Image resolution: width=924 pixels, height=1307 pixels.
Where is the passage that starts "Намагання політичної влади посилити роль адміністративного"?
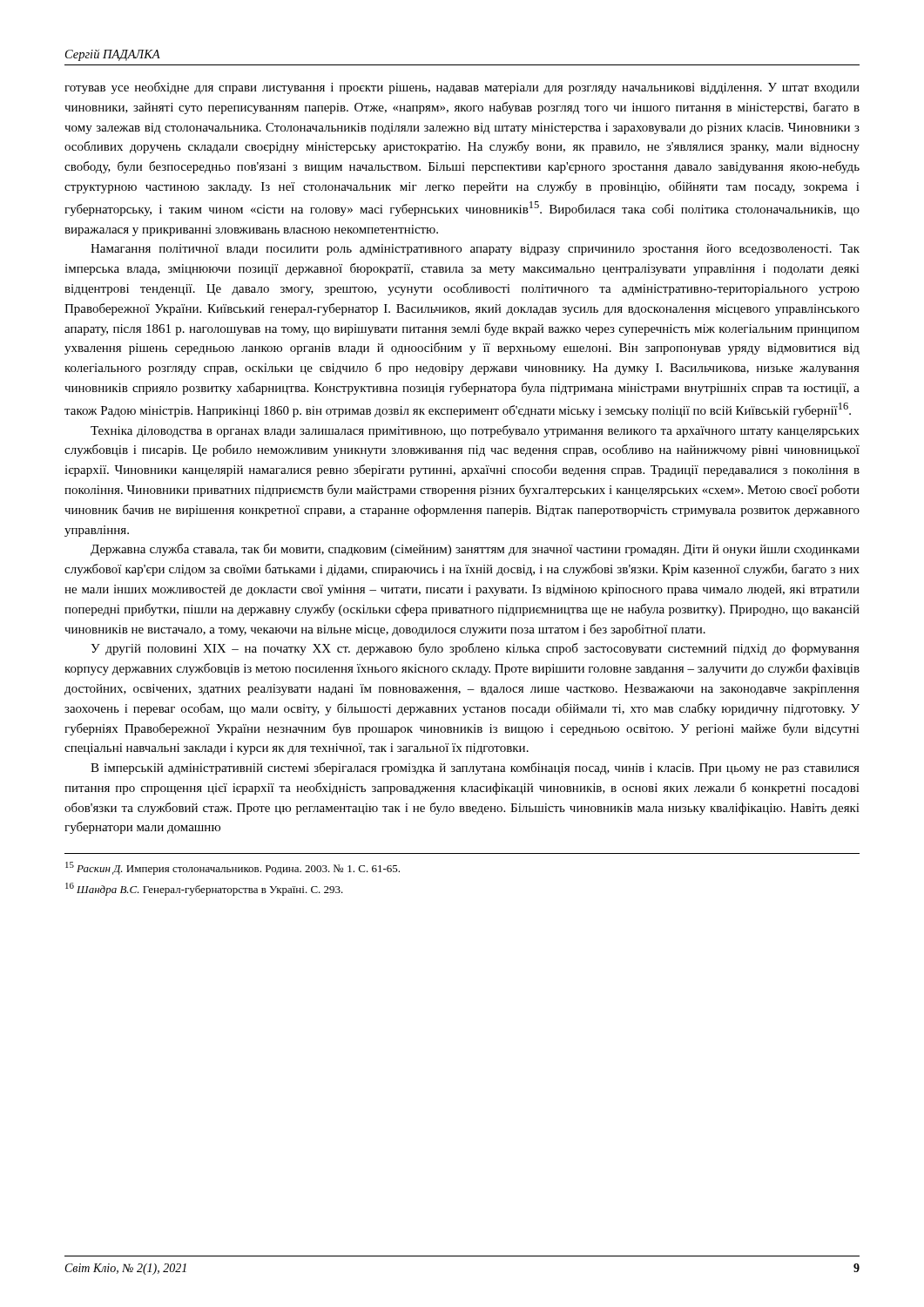point(462,330)
